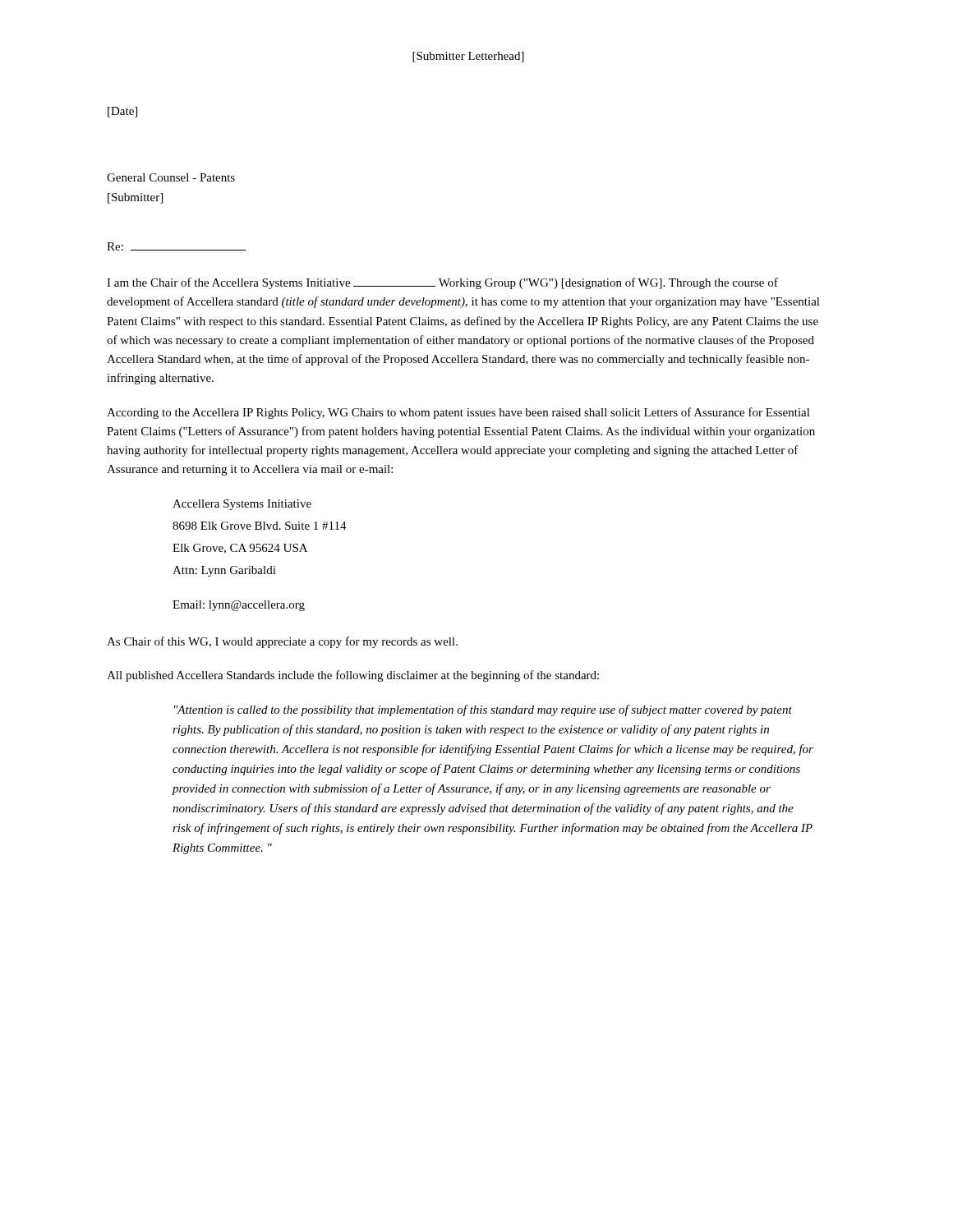Locate the block of text that opens with ""Attention is called to the"
The image size is (953, 1232).
click(x=493, y=779)
